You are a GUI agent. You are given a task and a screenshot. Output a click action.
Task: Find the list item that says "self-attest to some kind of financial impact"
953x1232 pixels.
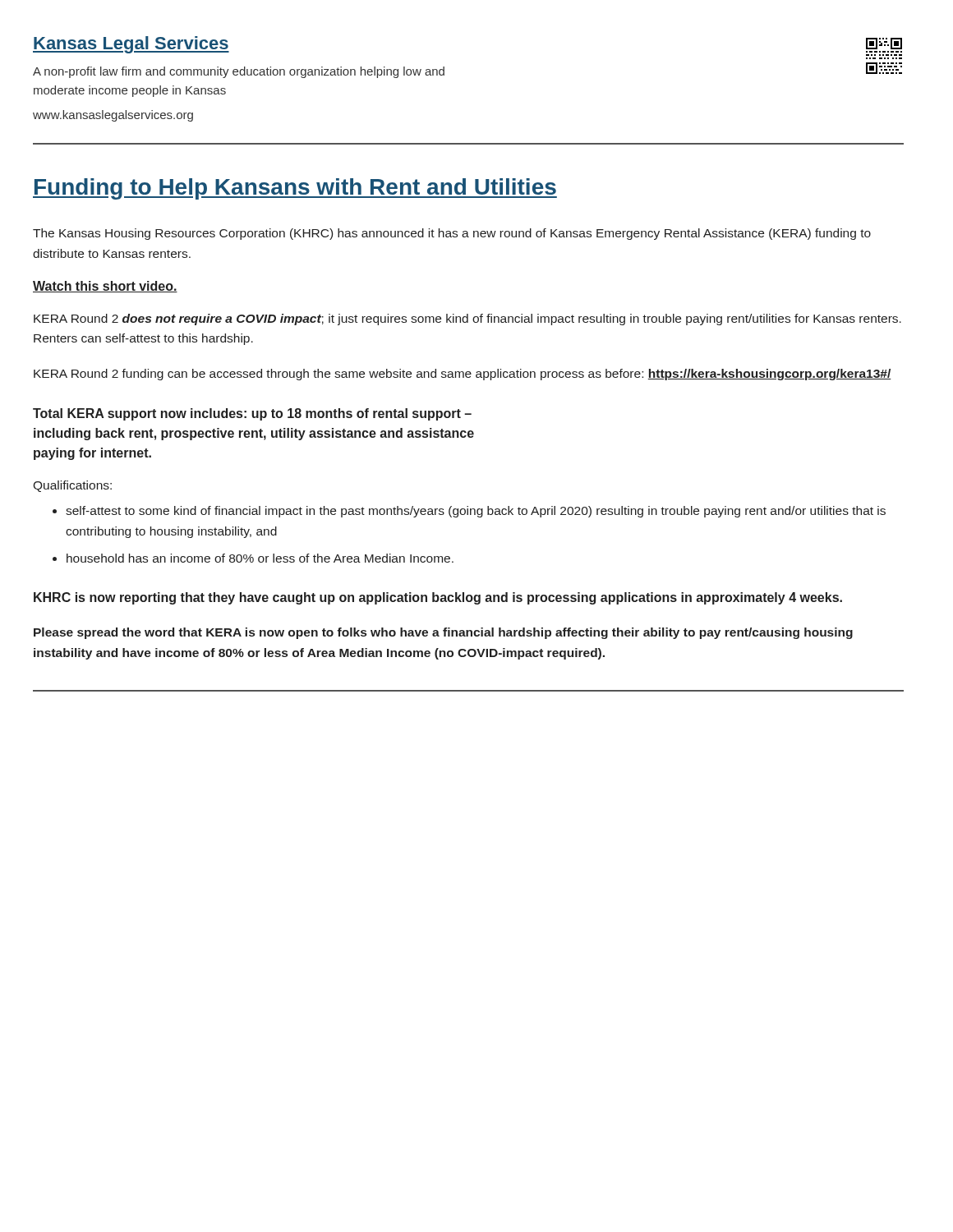[476, 521]
